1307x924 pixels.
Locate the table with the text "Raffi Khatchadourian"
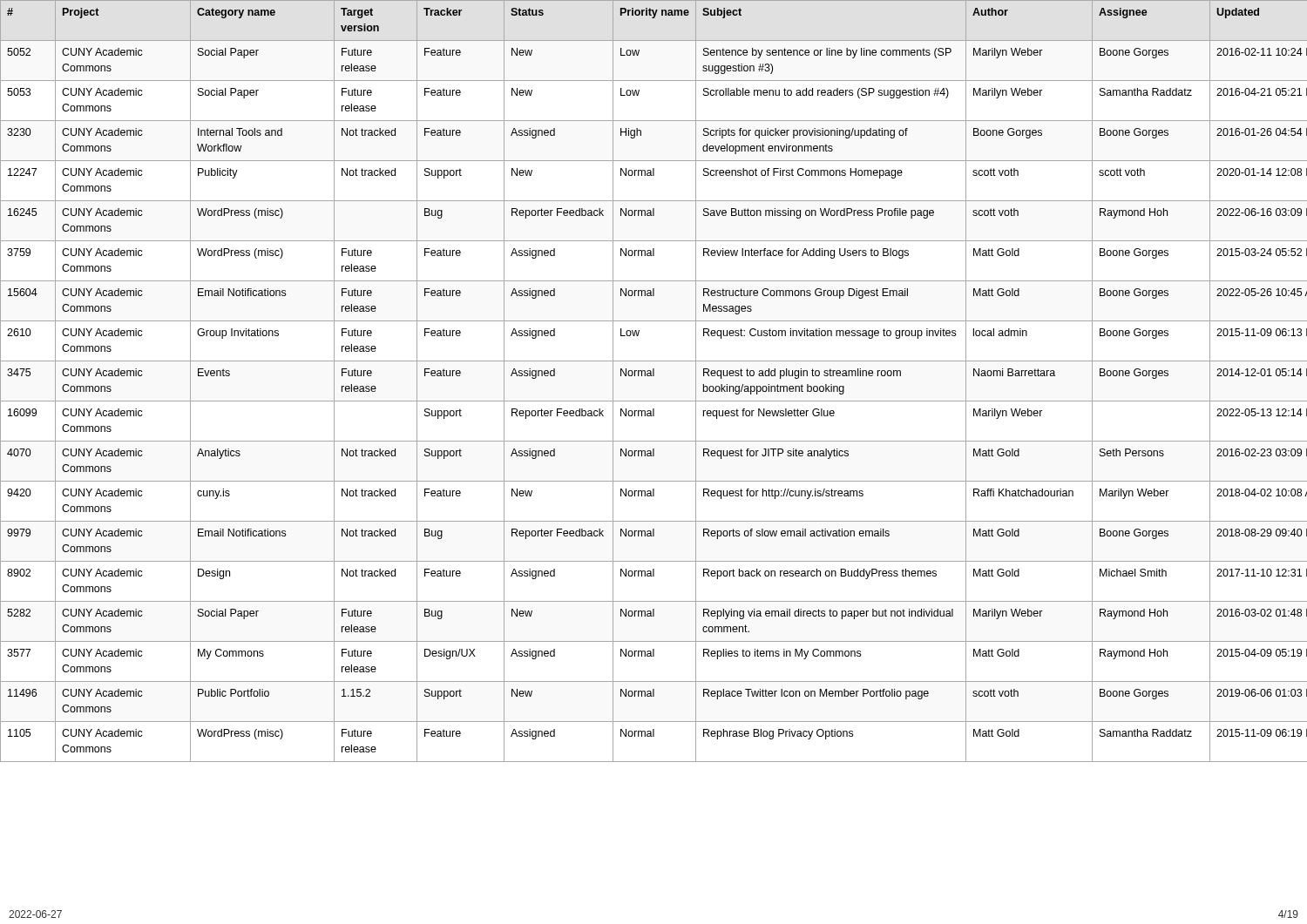654,381
